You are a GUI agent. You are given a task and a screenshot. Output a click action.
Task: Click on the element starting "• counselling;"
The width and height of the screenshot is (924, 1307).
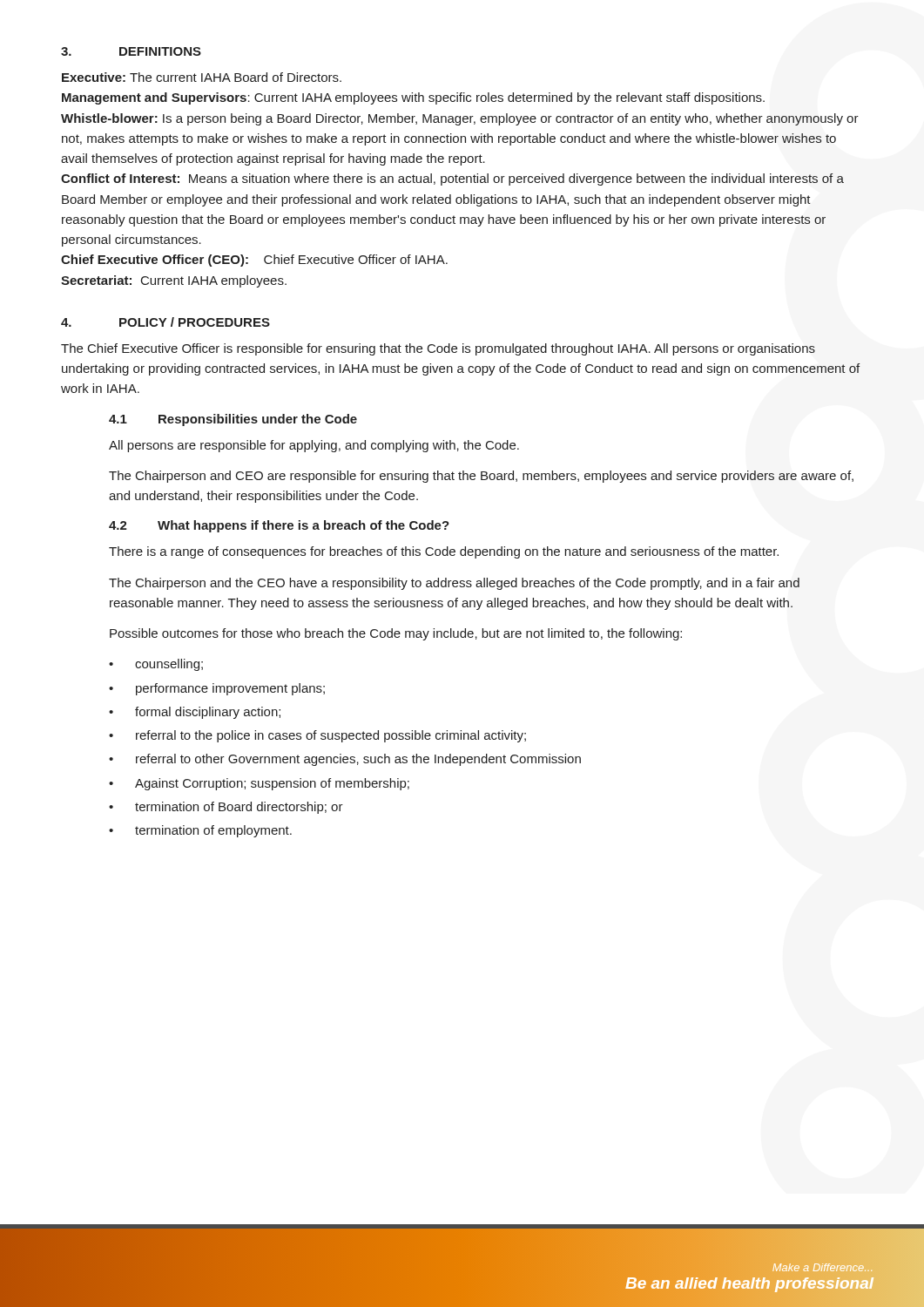[x=156, y=664]
